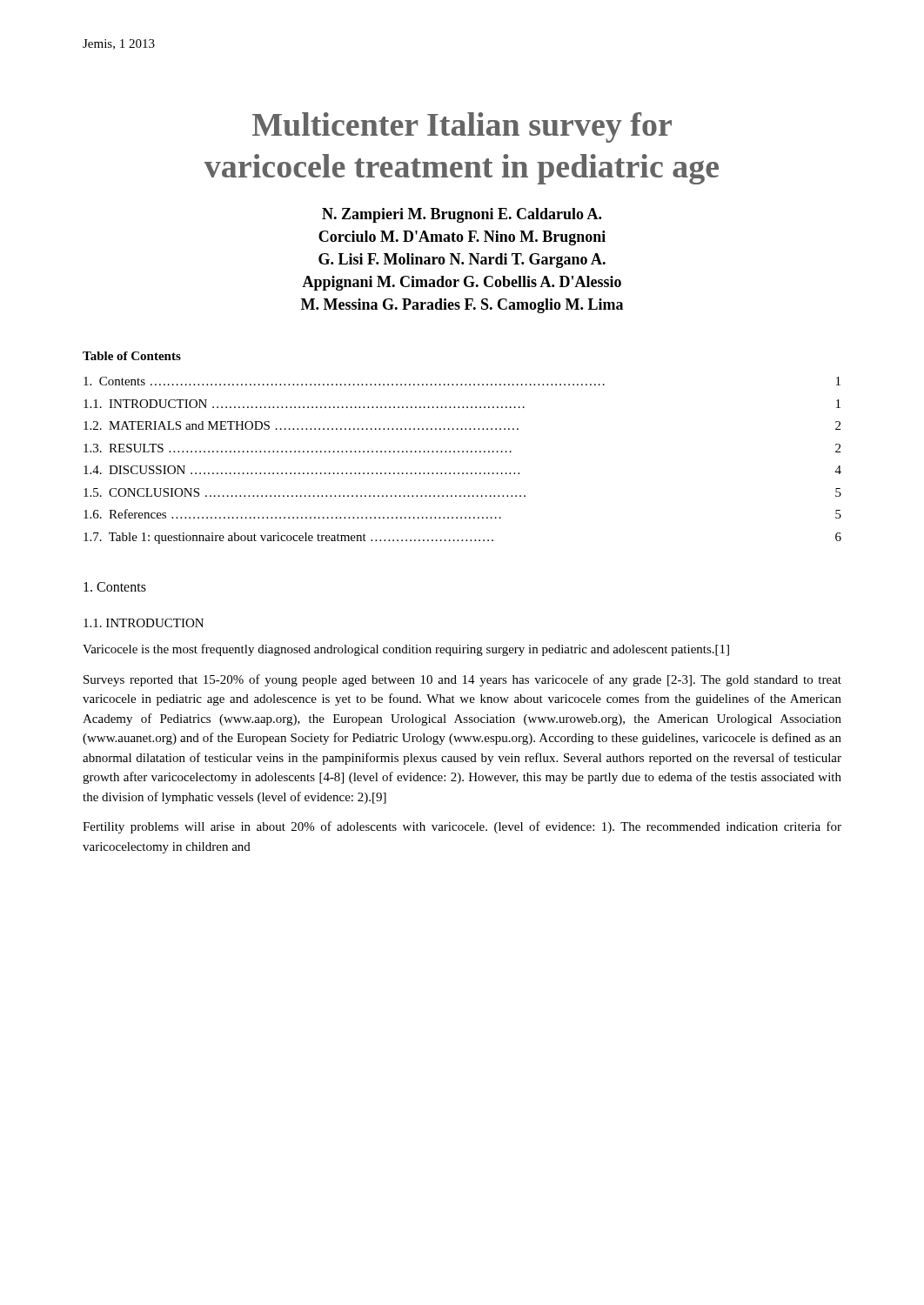Point to the block starting "N. Zampieri M."
Screen dimensions: 1305x924
tap(462, 259)
